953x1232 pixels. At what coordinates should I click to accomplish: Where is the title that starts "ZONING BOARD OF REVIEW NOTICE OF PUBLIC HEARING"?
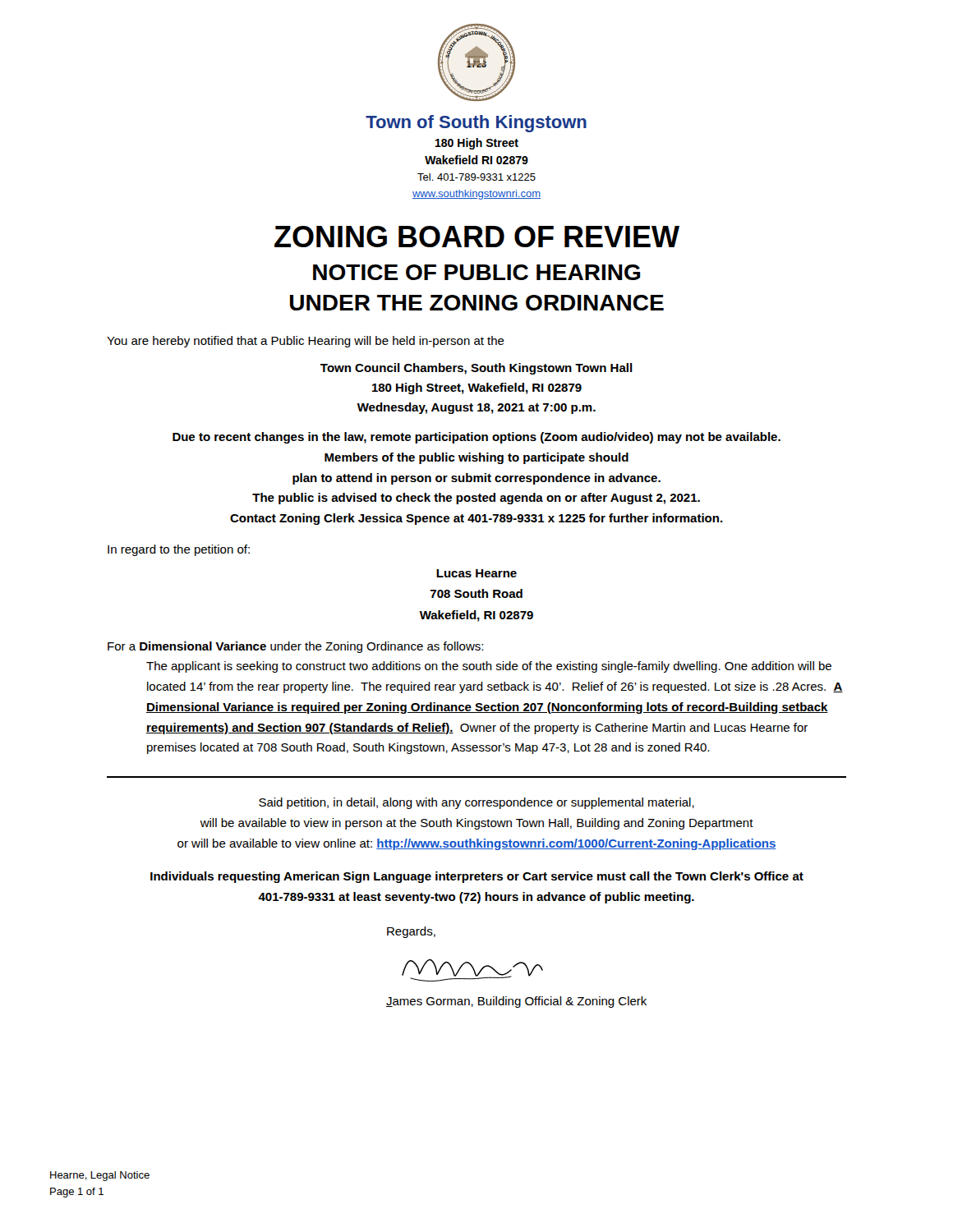tap(476, 268)
